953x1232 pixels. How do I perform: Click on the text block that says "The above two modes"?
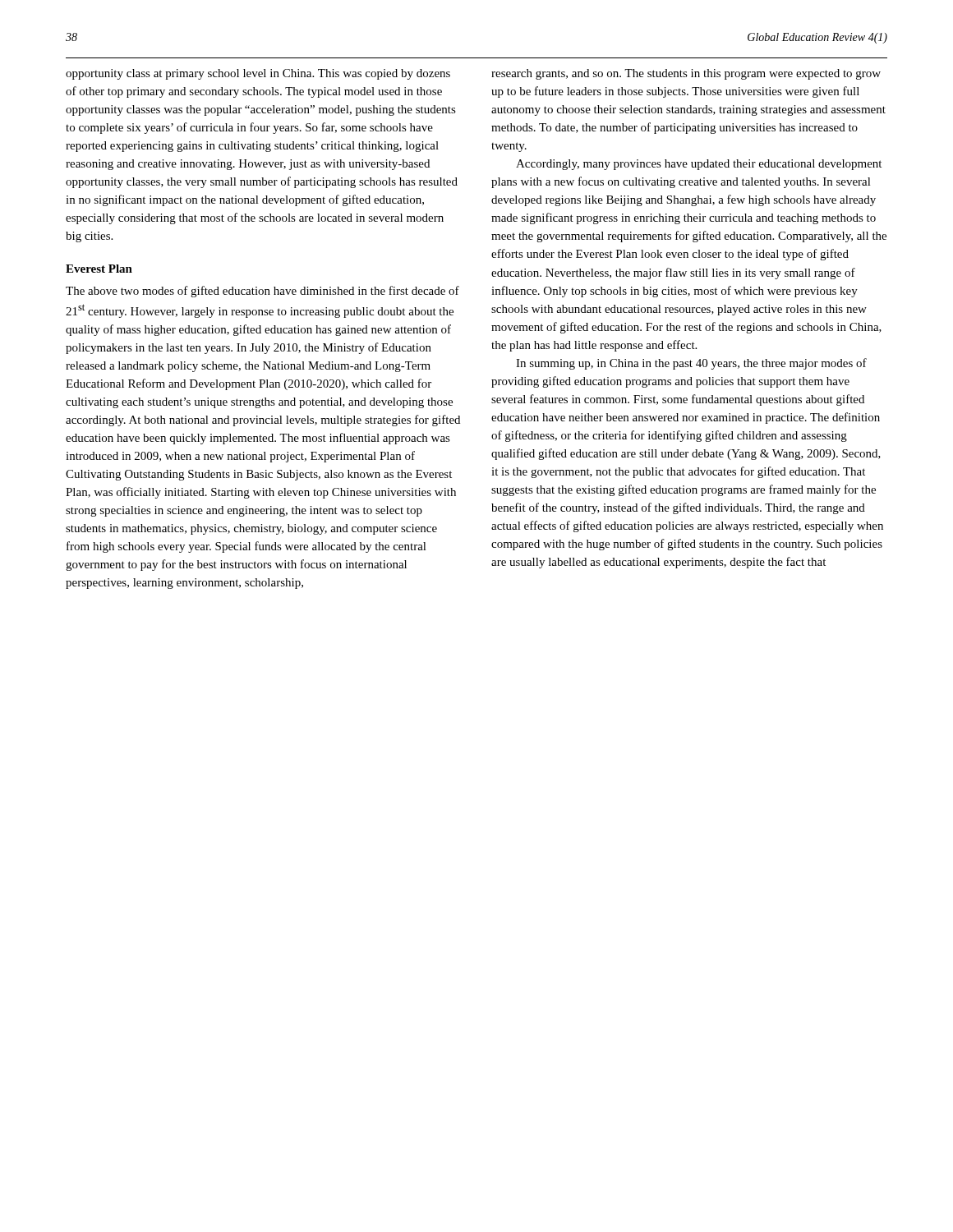point(264,436)
